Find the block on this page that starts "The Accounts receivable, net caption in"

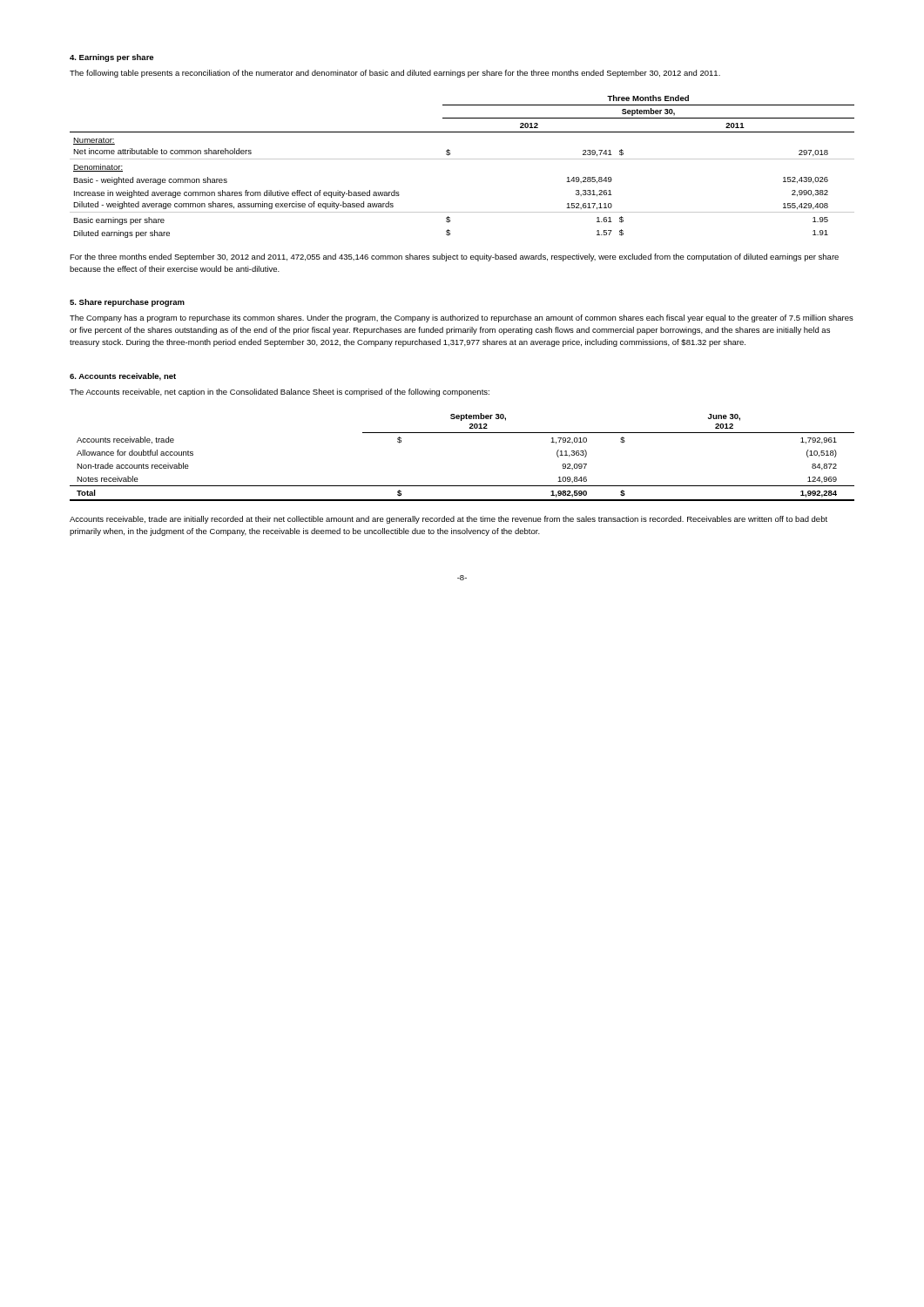pyautogui.click(x=280, y=391)
